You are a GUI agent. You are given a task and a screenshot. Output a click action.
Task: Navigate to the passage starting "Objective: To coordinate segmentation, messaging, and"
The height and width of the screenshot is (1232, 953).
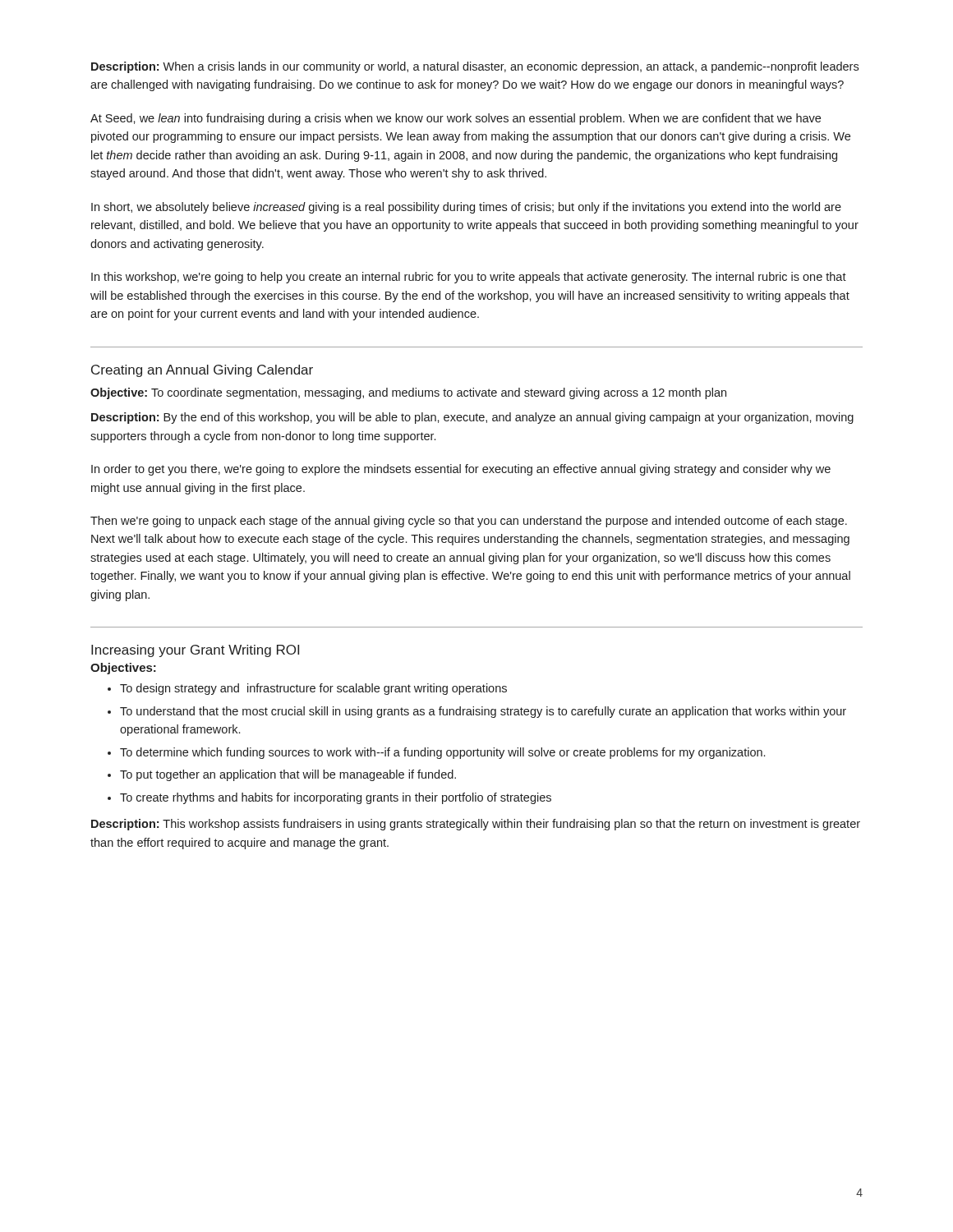click(x=409, y=392)
